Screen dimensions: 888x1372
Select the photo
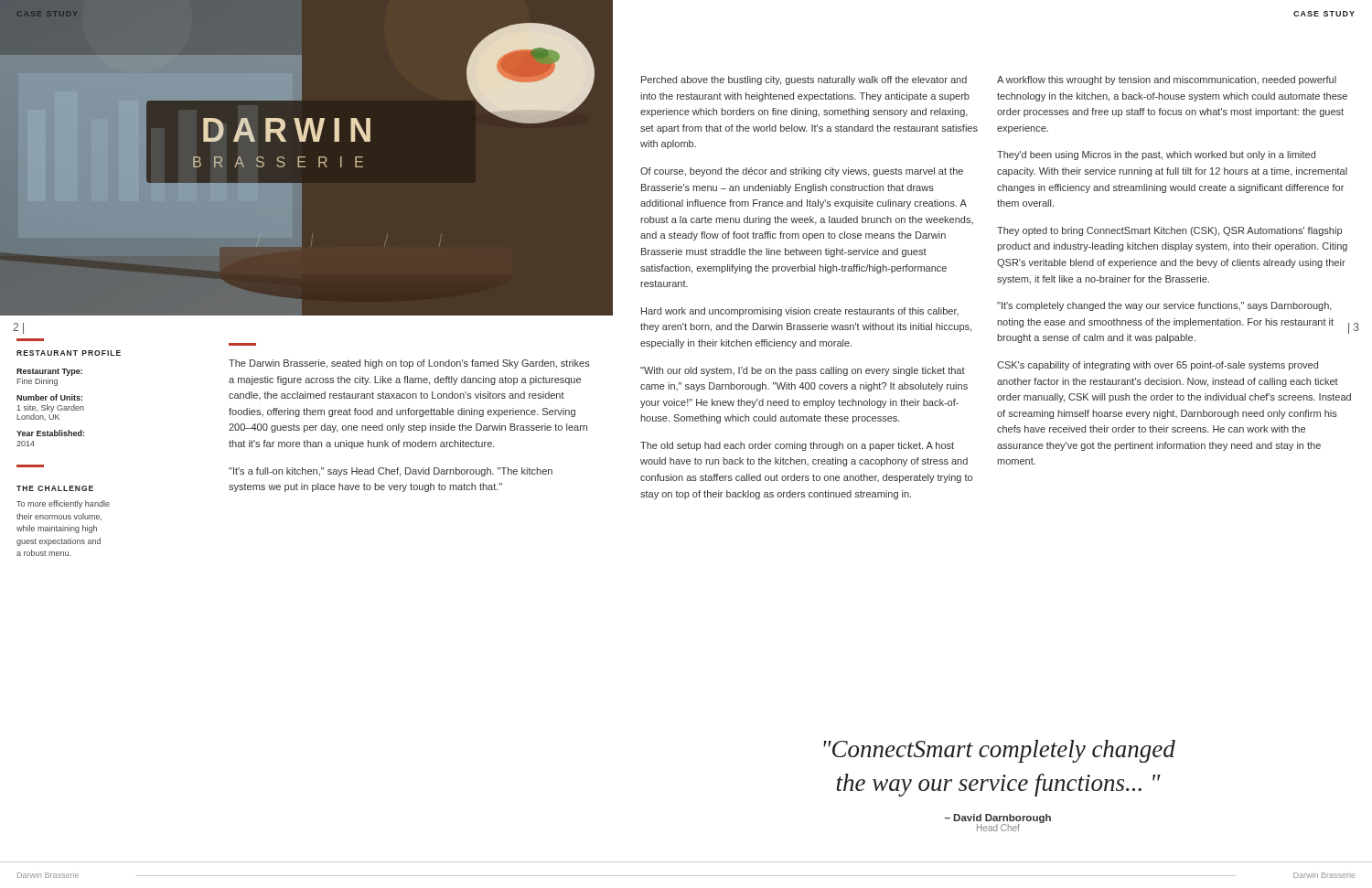306,158
